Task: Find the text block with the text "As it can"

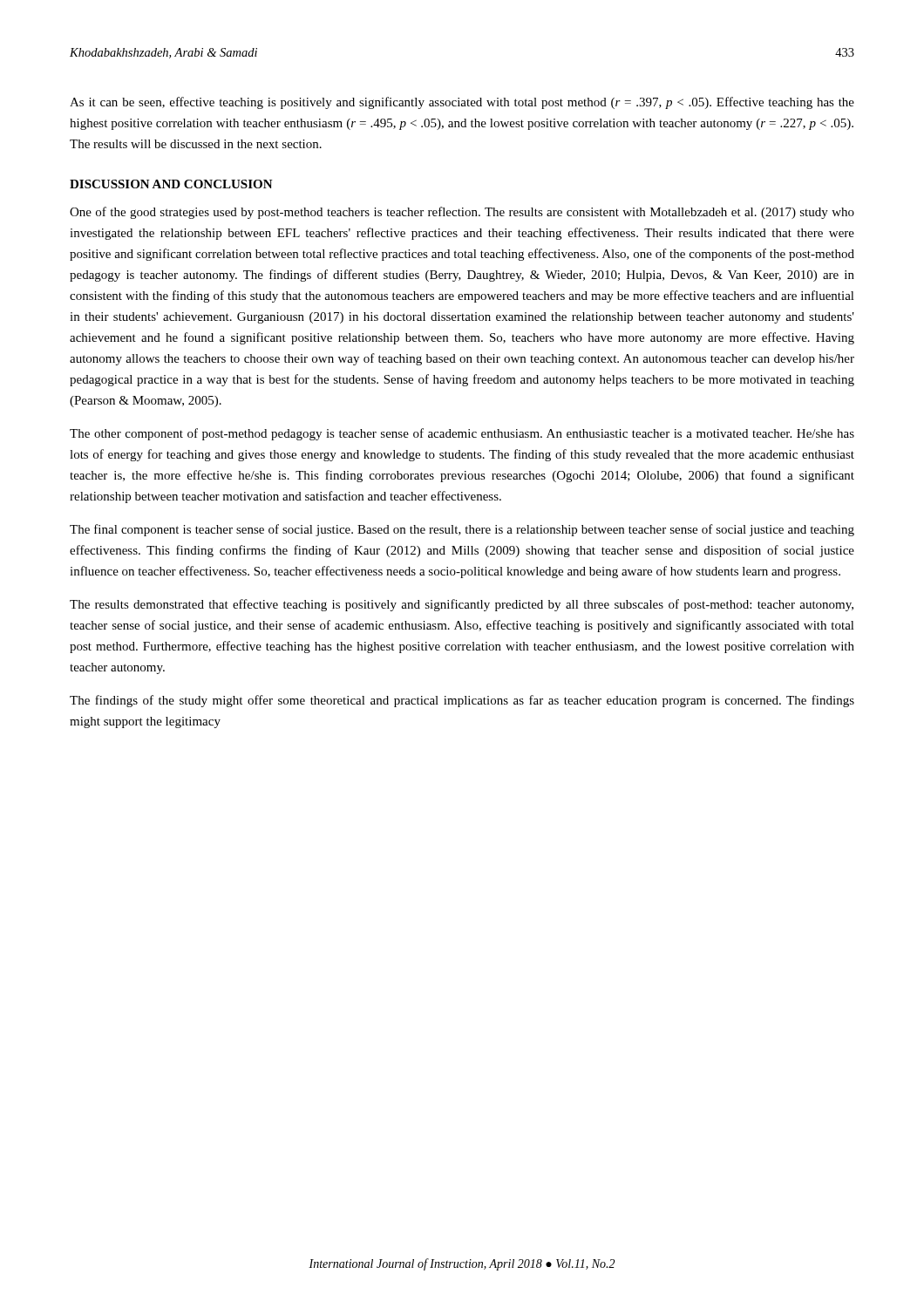Action: [462, 123]
